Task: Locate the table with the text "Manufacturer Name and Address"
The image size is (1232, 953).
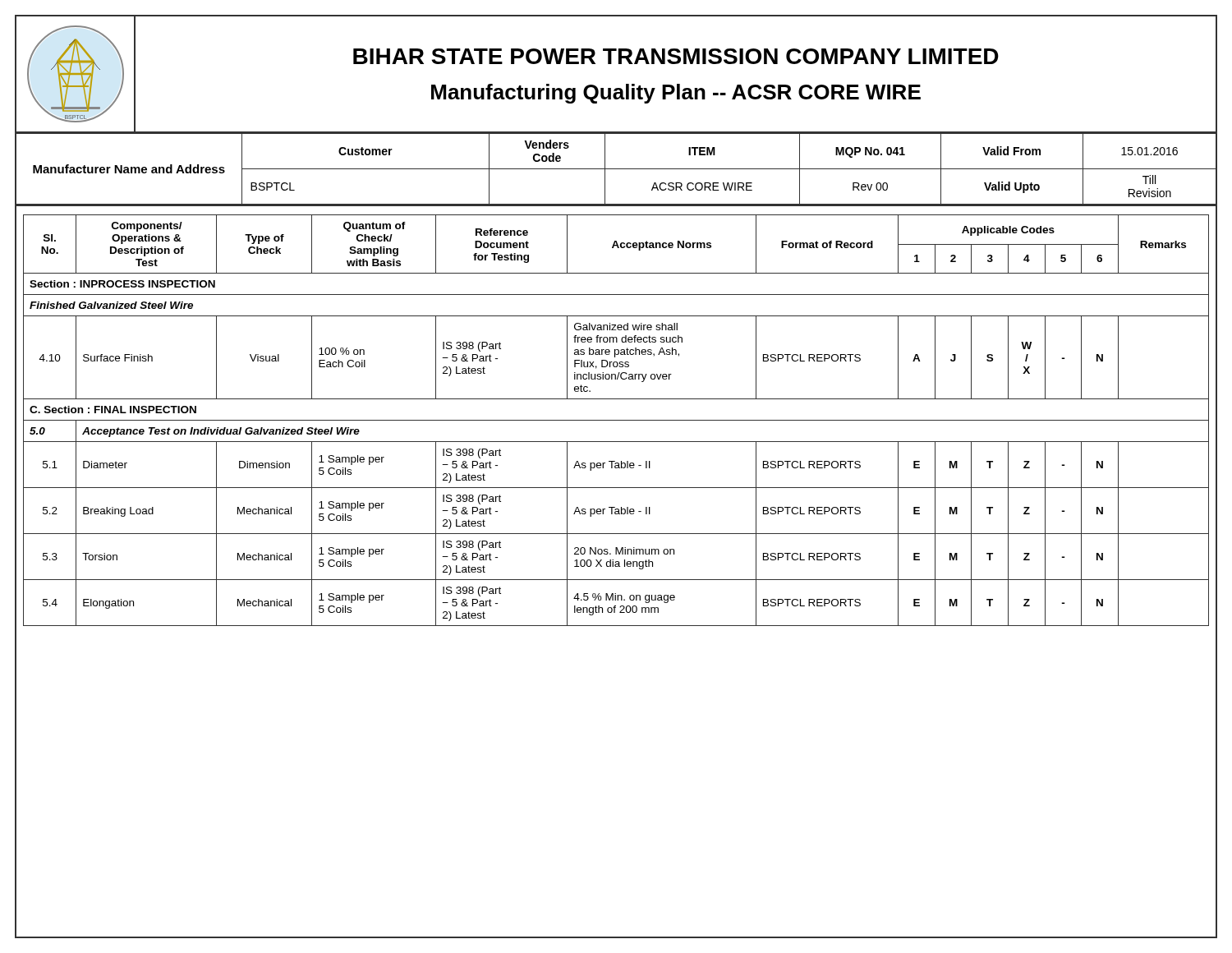Action: pyautogui.click(x=616, y=170)
